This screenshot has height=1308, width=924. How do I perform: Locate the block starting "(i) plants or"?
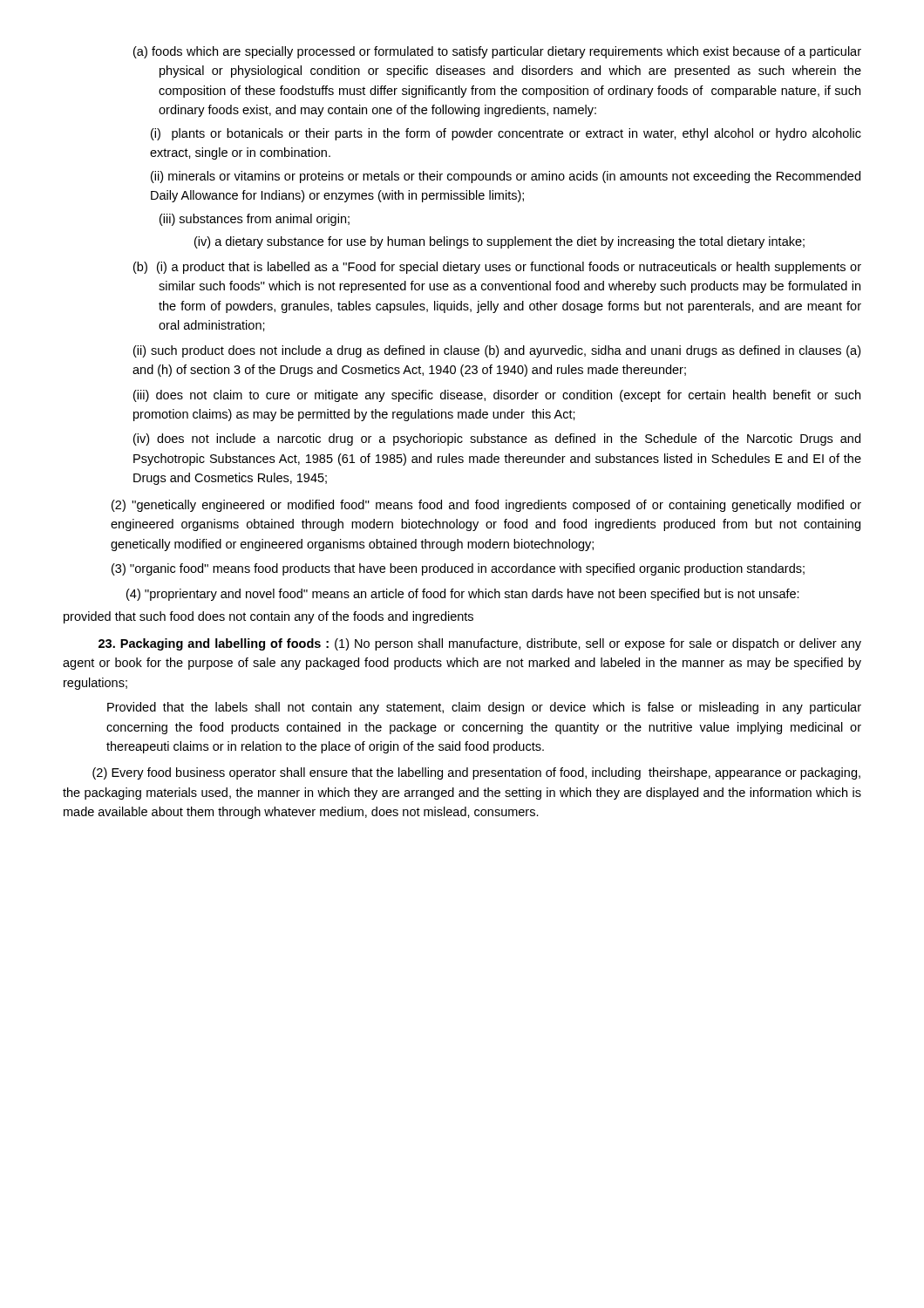pyautogui.click(x=506, y=143)
